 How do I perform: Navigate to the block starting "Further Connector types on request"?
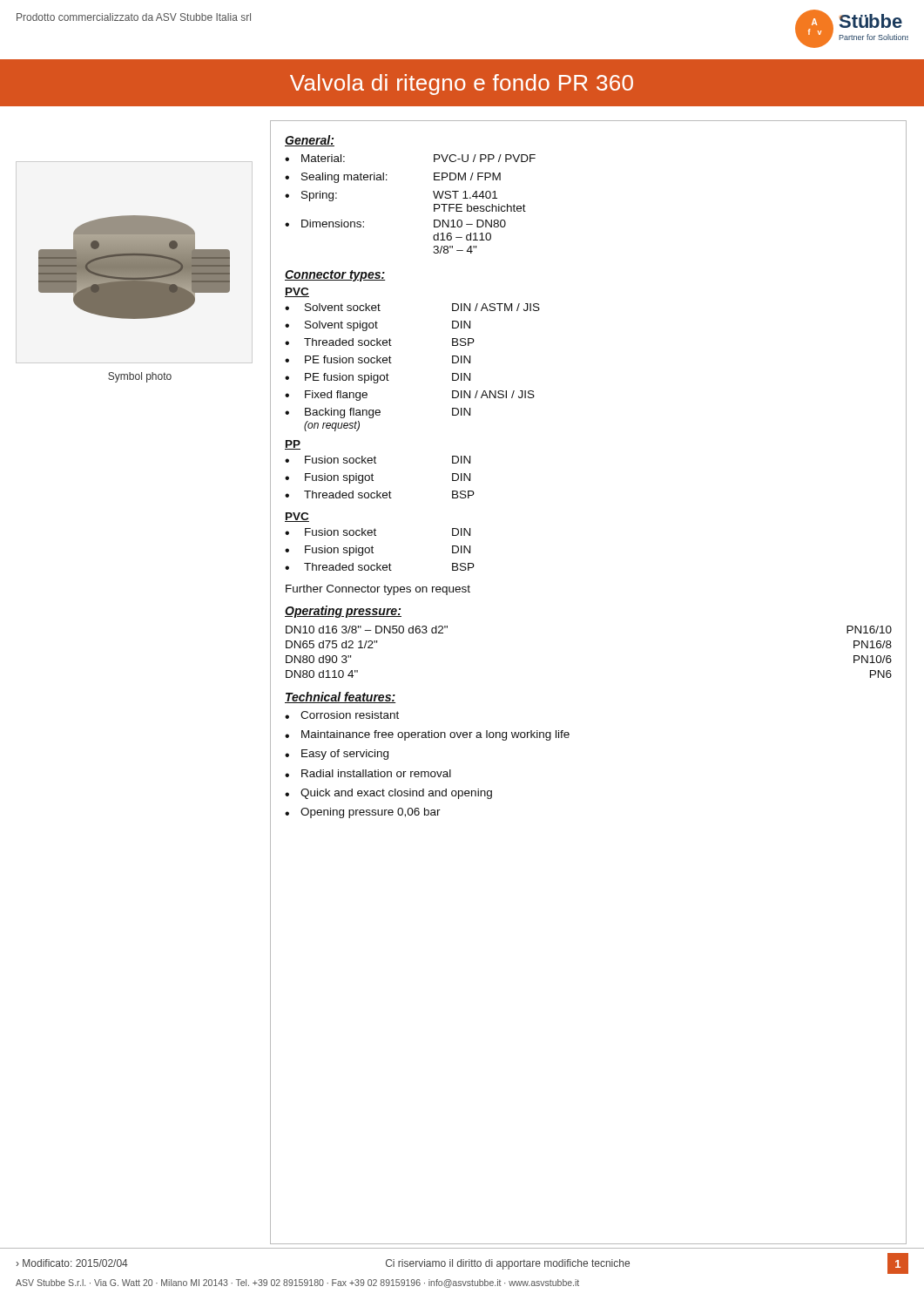[378, 589]
